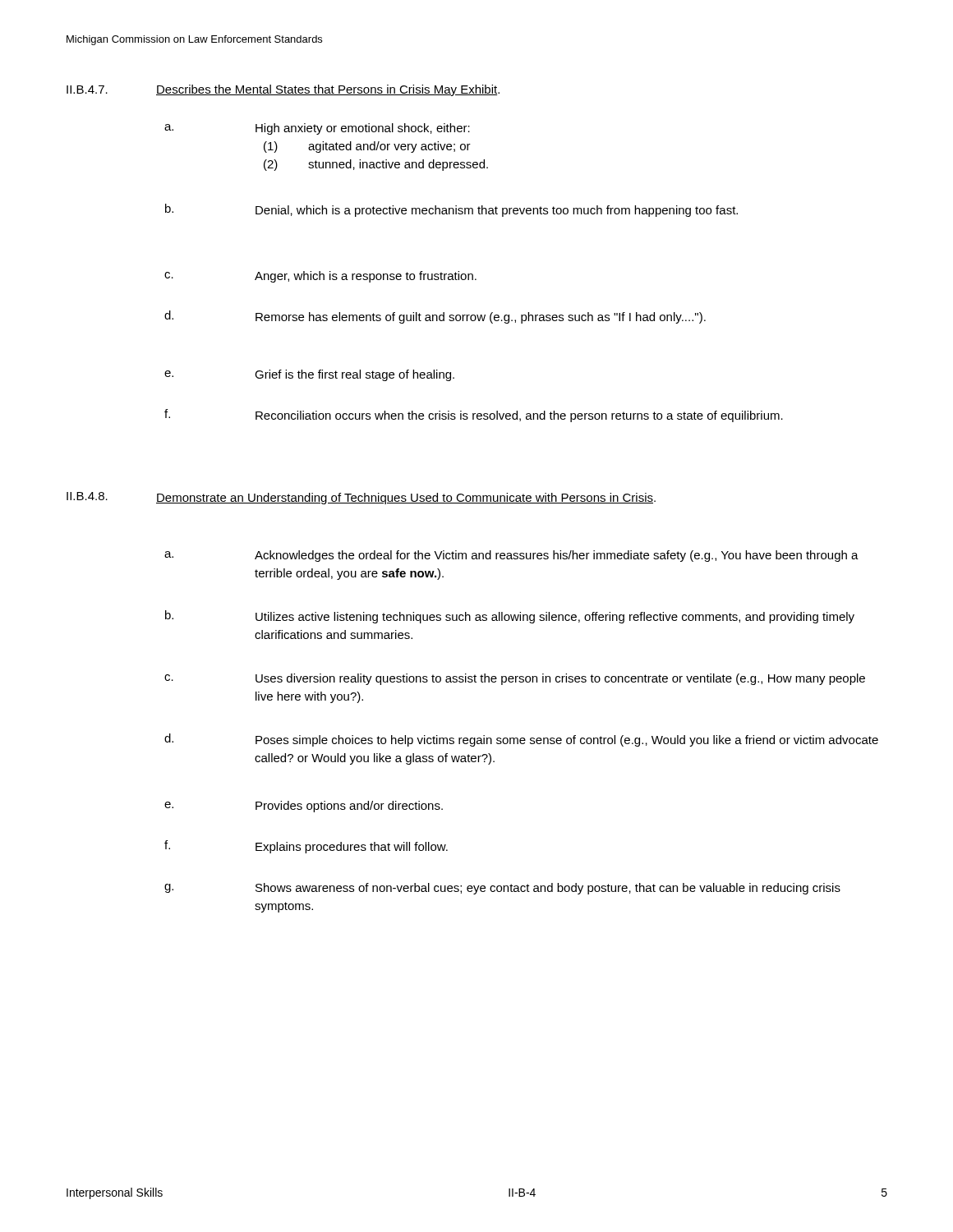Click on the section header that says "II.B.4.8. Demonstrate an Understanding of"
This screenshot has height=1232, width=953.
(361, 498)
